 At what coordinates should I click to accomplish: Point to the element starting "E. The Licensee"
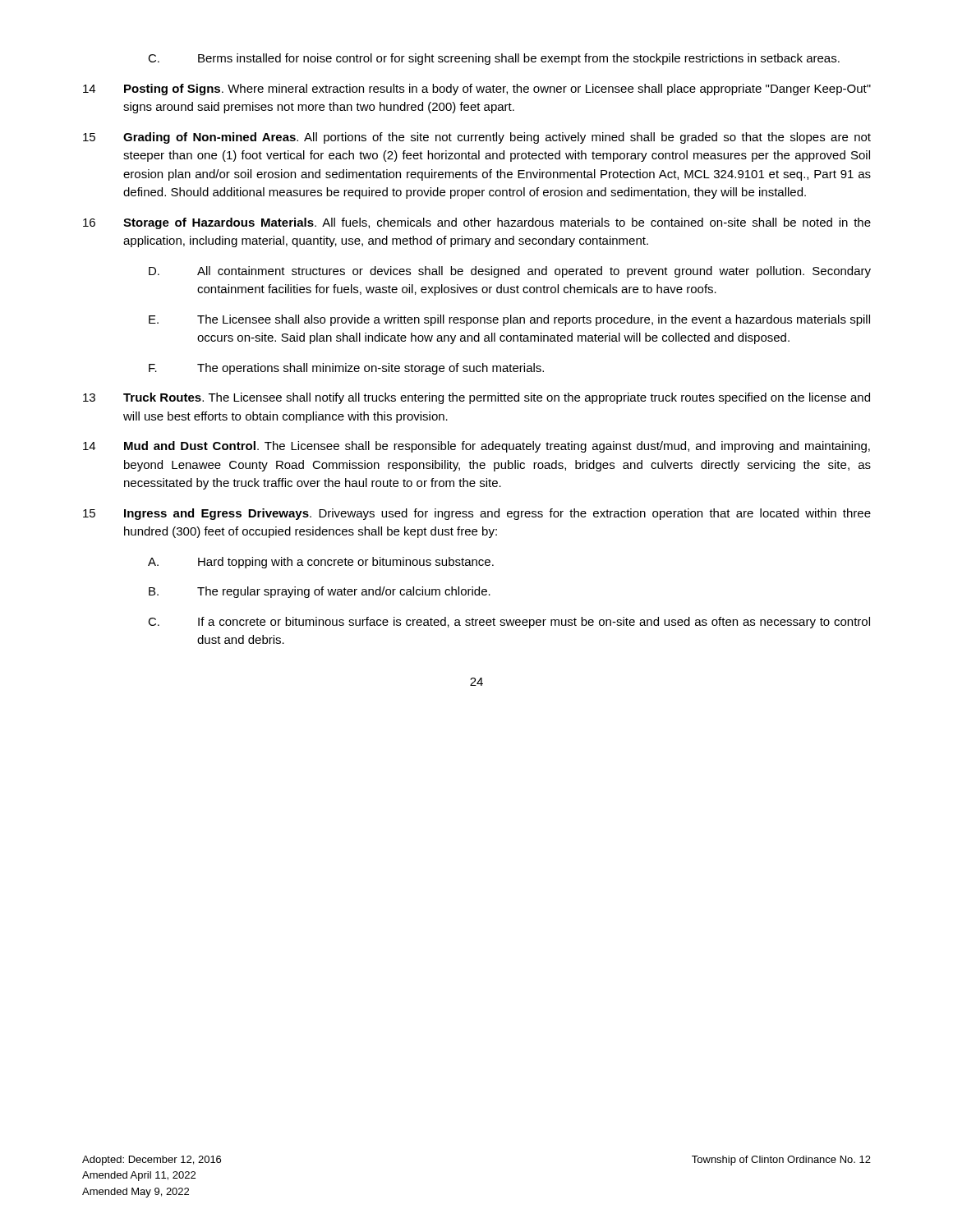pos(476,329)
